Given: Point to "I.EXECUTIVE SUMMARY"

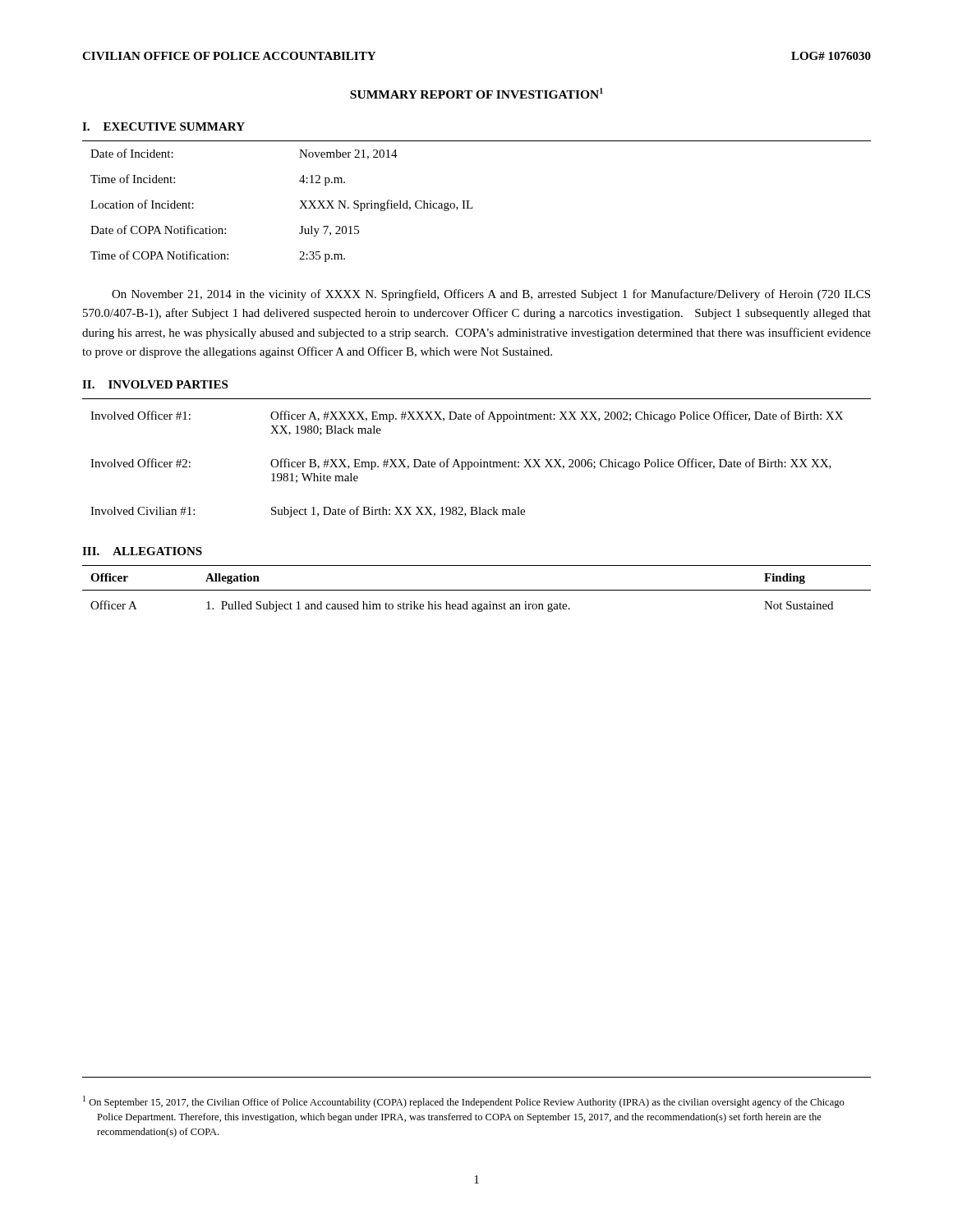Looking at the screenshot, I should [163, 127].
